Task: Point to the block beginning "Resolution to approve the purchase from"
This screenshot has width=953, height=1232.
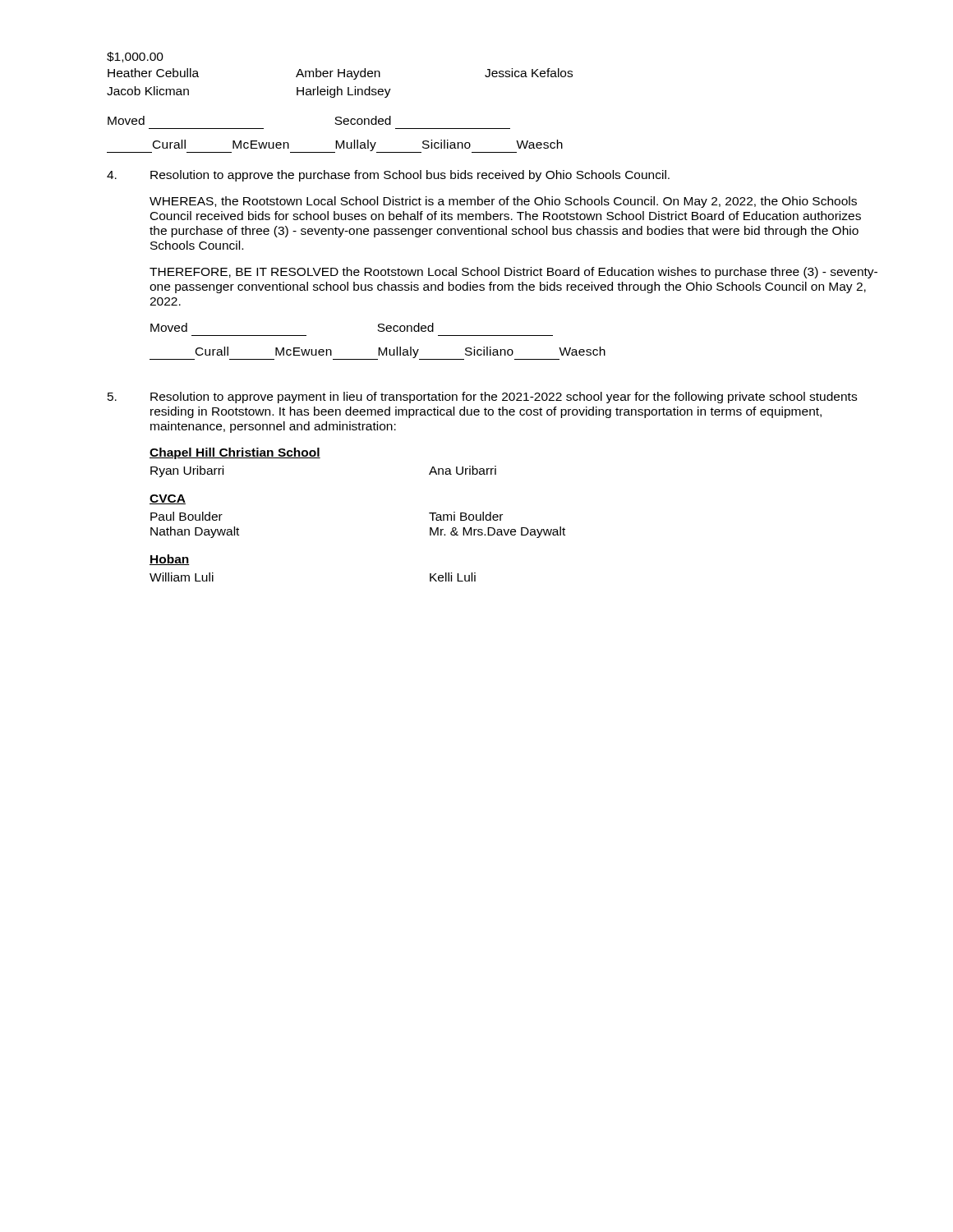Action: pyautogui.click(x=514, y=264)
